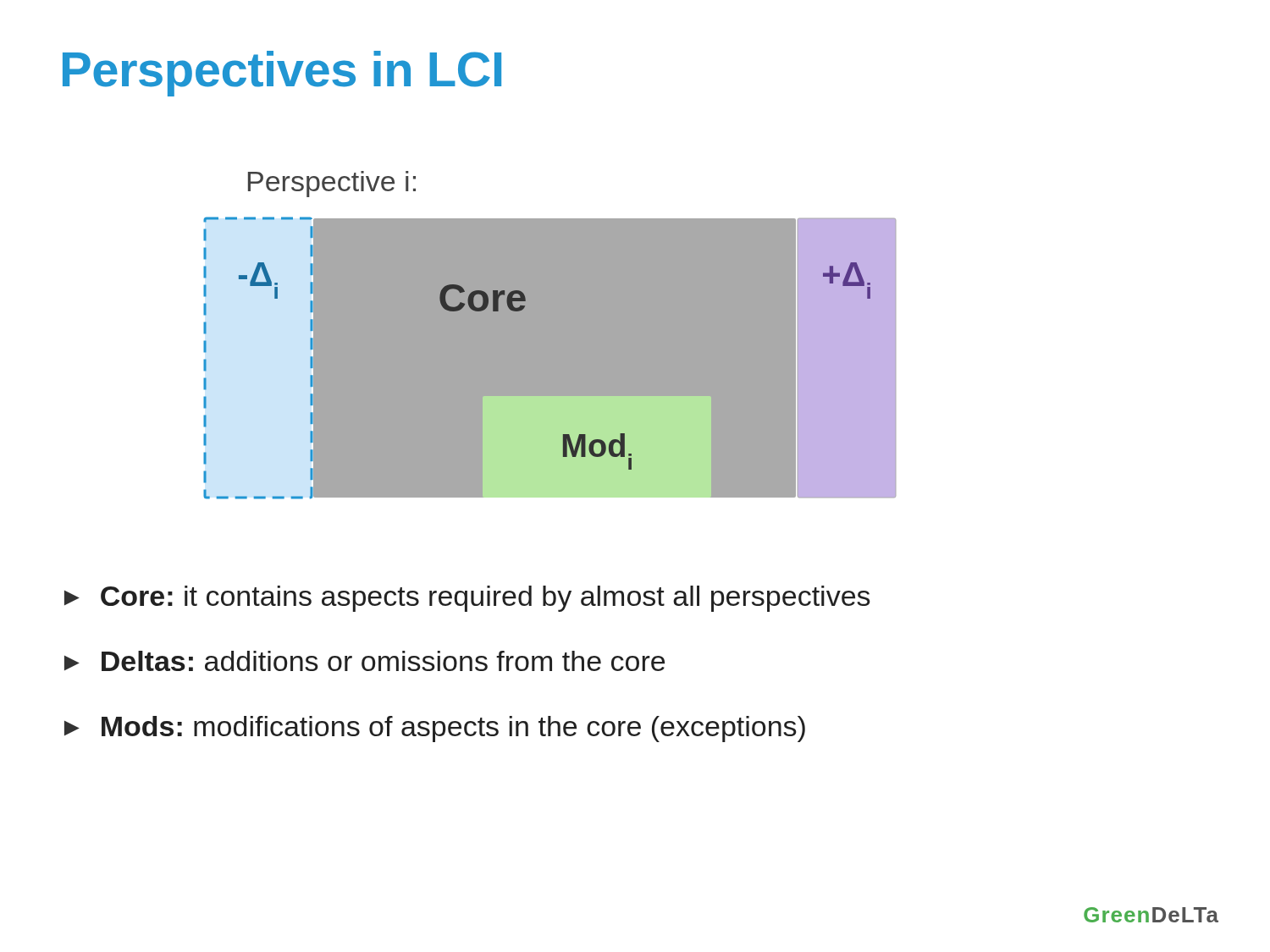
Task: Where does it say "► Deltas: additions or omissions from the core"?
Action: 363,661
